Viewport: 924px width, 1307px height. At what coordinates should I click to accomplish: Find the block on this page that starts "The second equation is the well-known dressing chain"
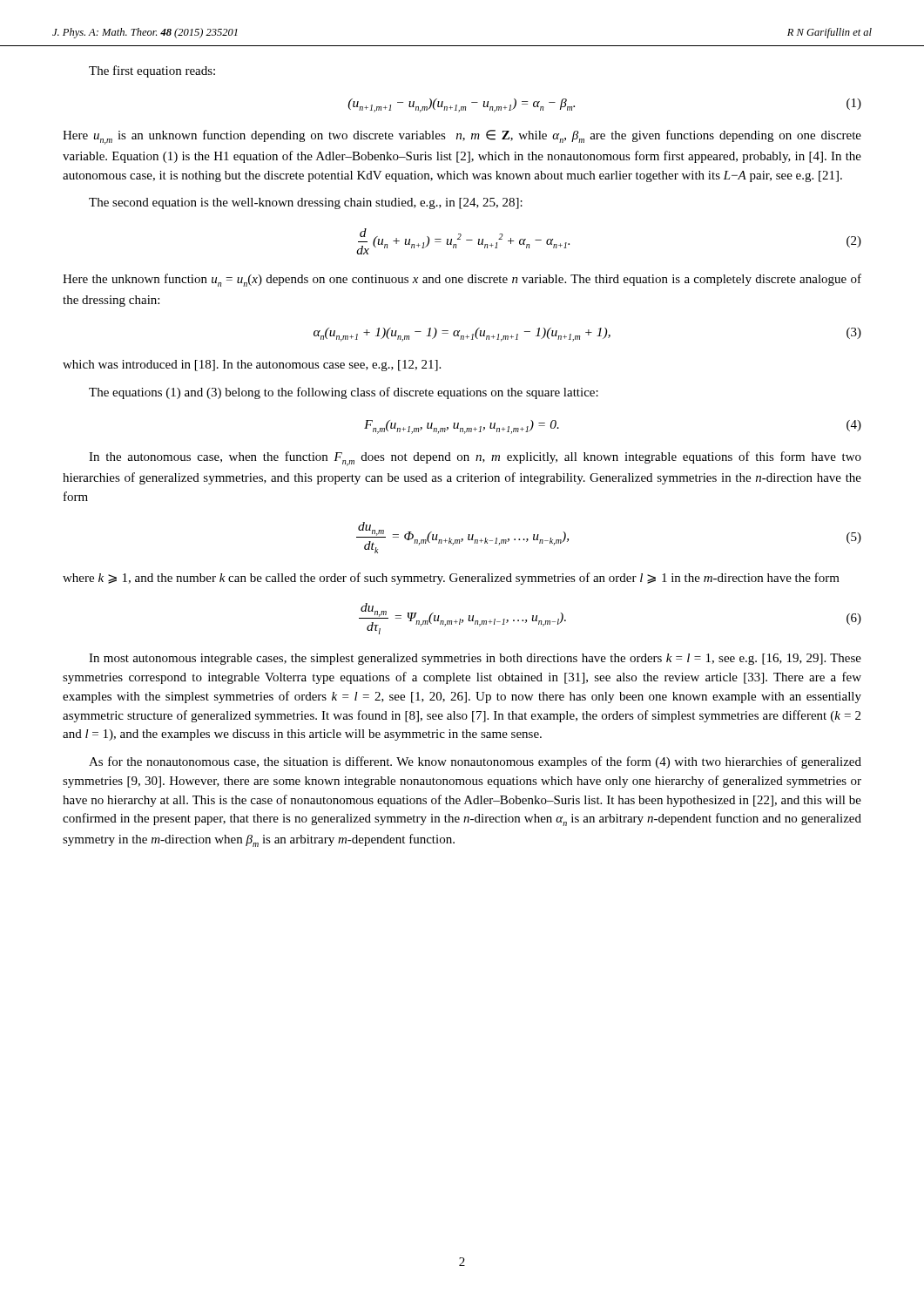306,203
